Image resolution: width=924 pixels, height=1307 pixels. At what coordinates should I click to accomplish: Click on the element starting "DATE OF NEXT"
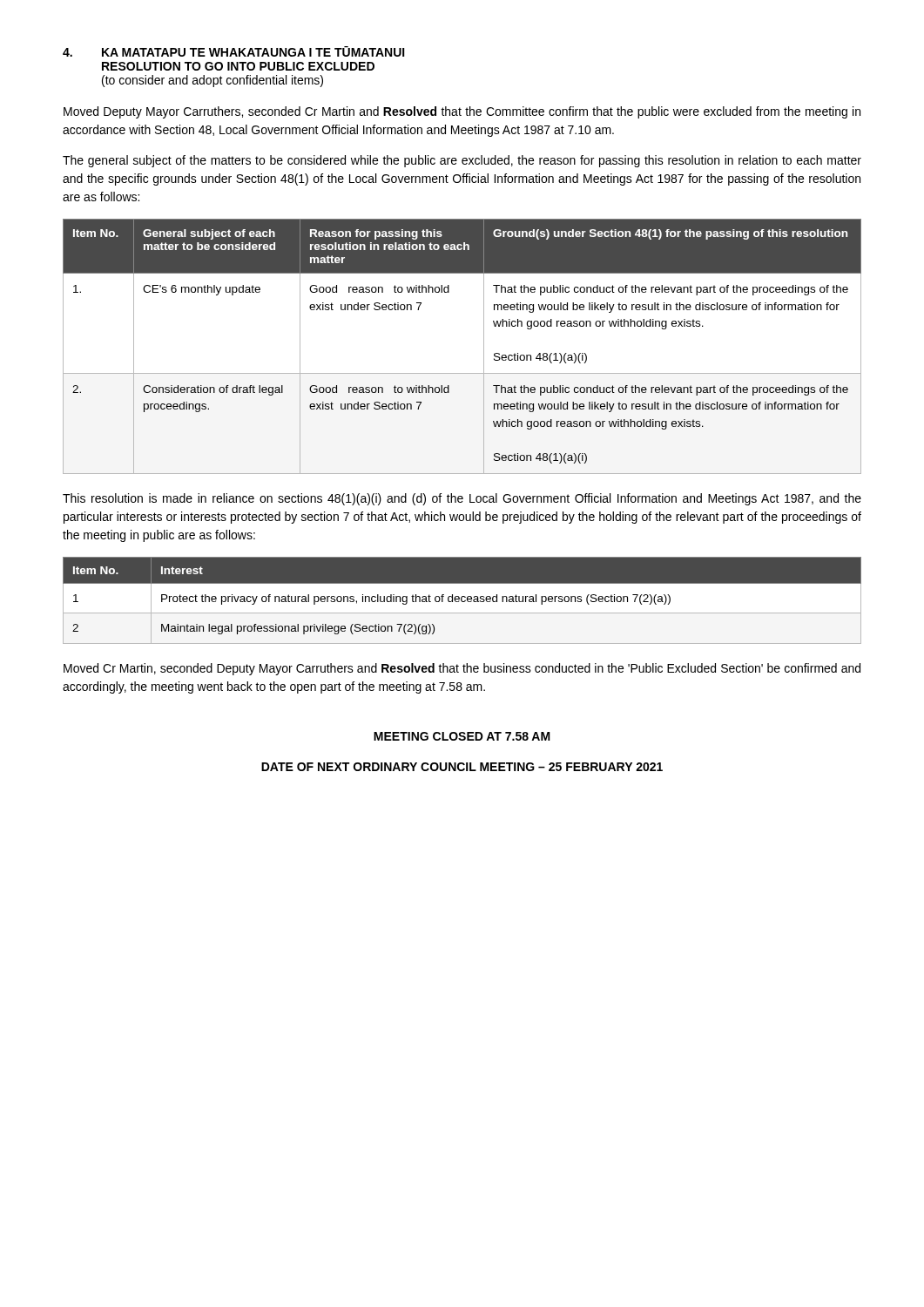[462, 767]
